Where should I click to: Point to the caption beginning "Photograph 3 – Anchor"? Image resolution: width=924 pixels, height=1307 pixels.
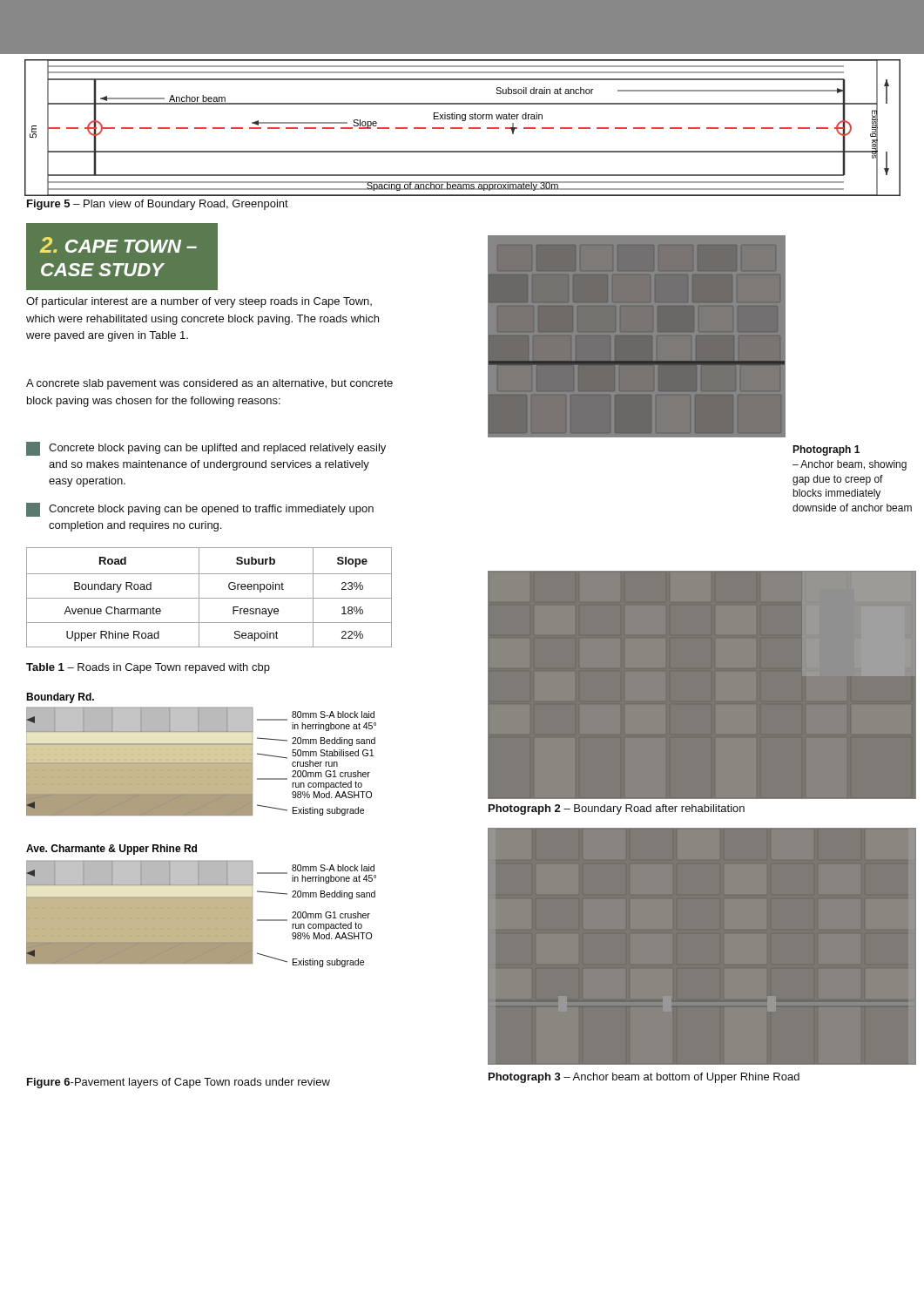644,1077
